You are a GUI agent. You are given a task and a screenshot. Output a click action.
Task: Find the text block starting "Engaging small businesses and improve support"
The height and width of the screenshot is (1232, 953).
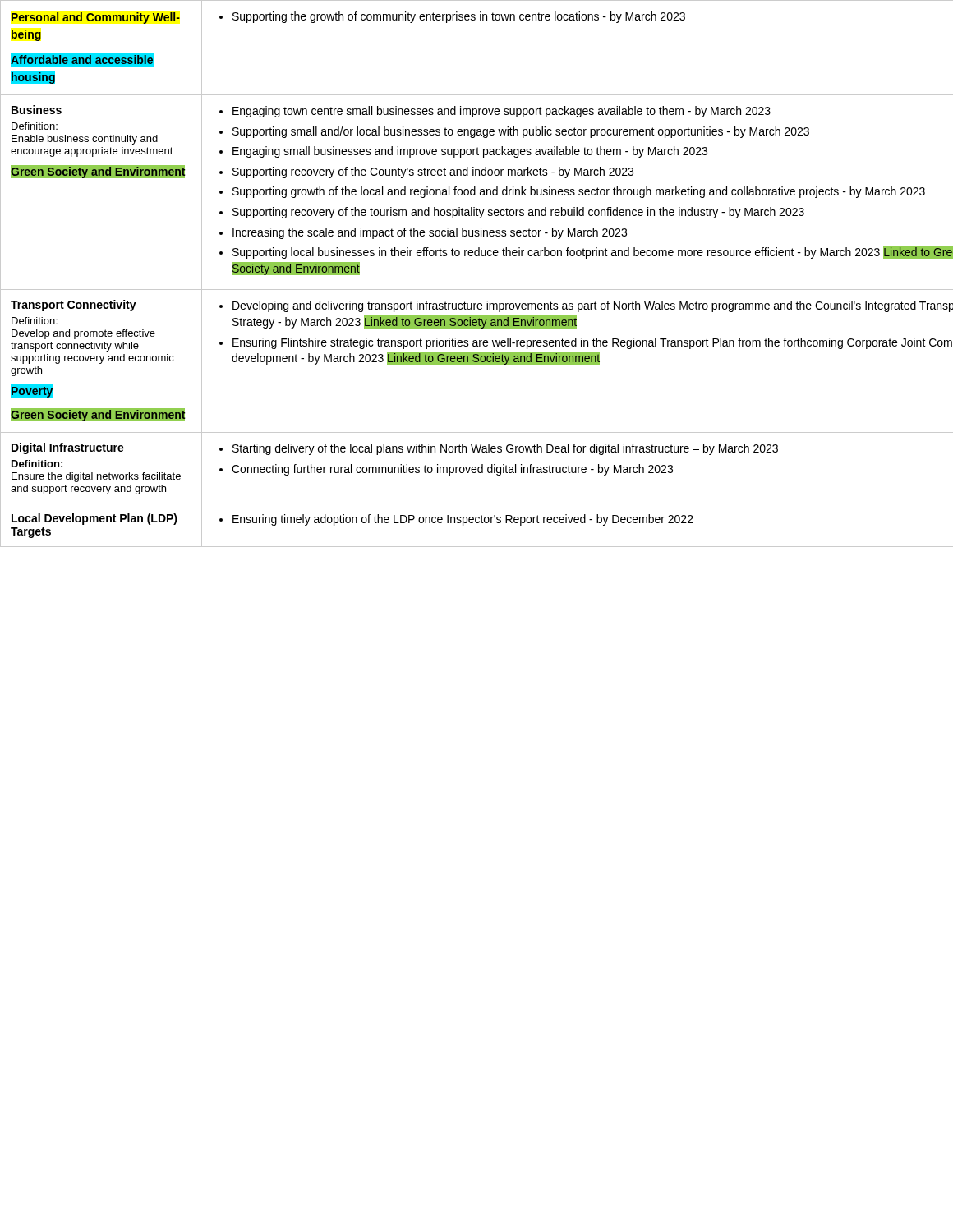(470, 151)
